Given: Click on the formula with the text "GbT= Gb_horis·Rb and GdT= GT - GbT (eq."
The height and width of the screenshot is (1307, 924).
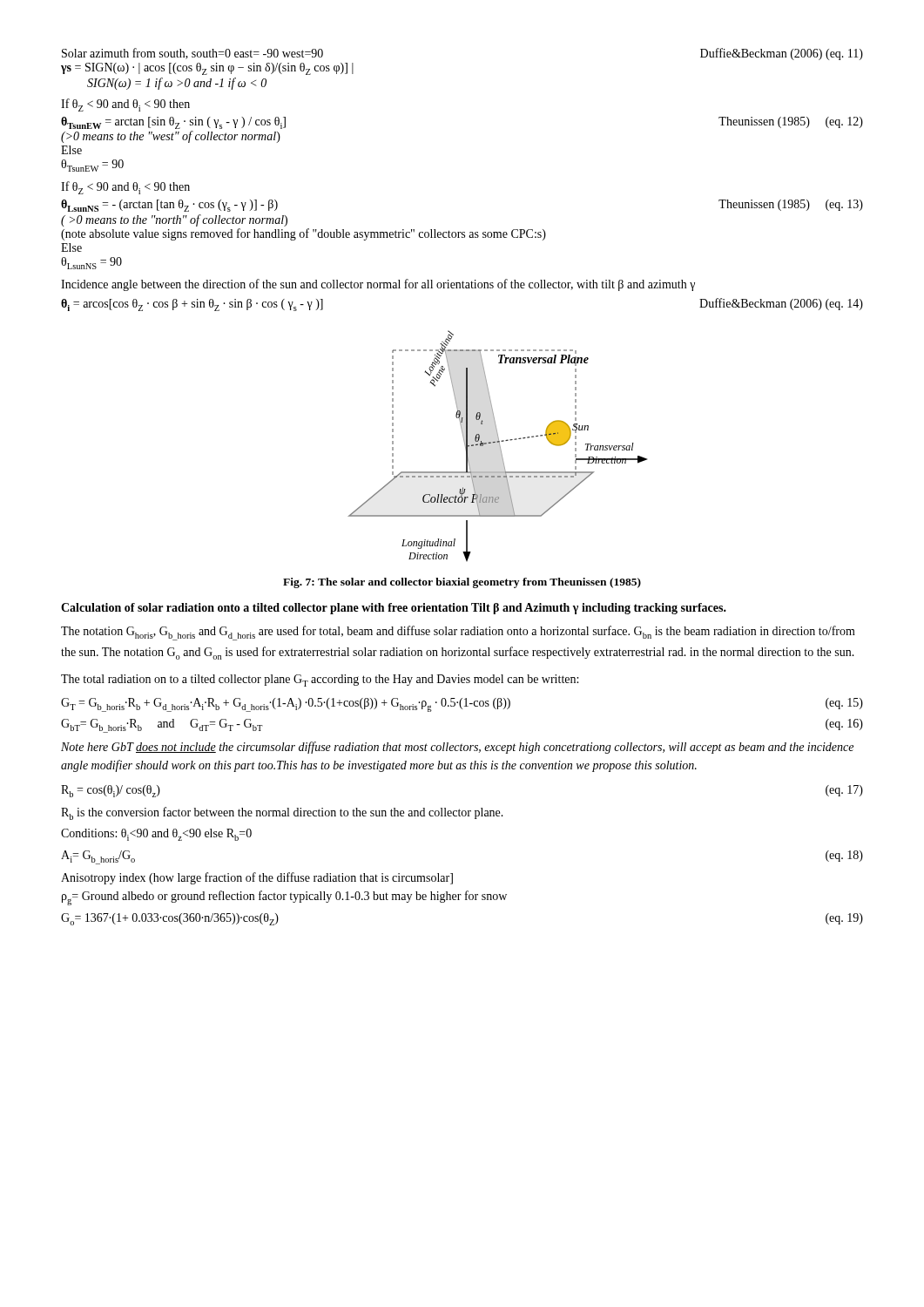Looking at the screenshot, I should 102,727.
